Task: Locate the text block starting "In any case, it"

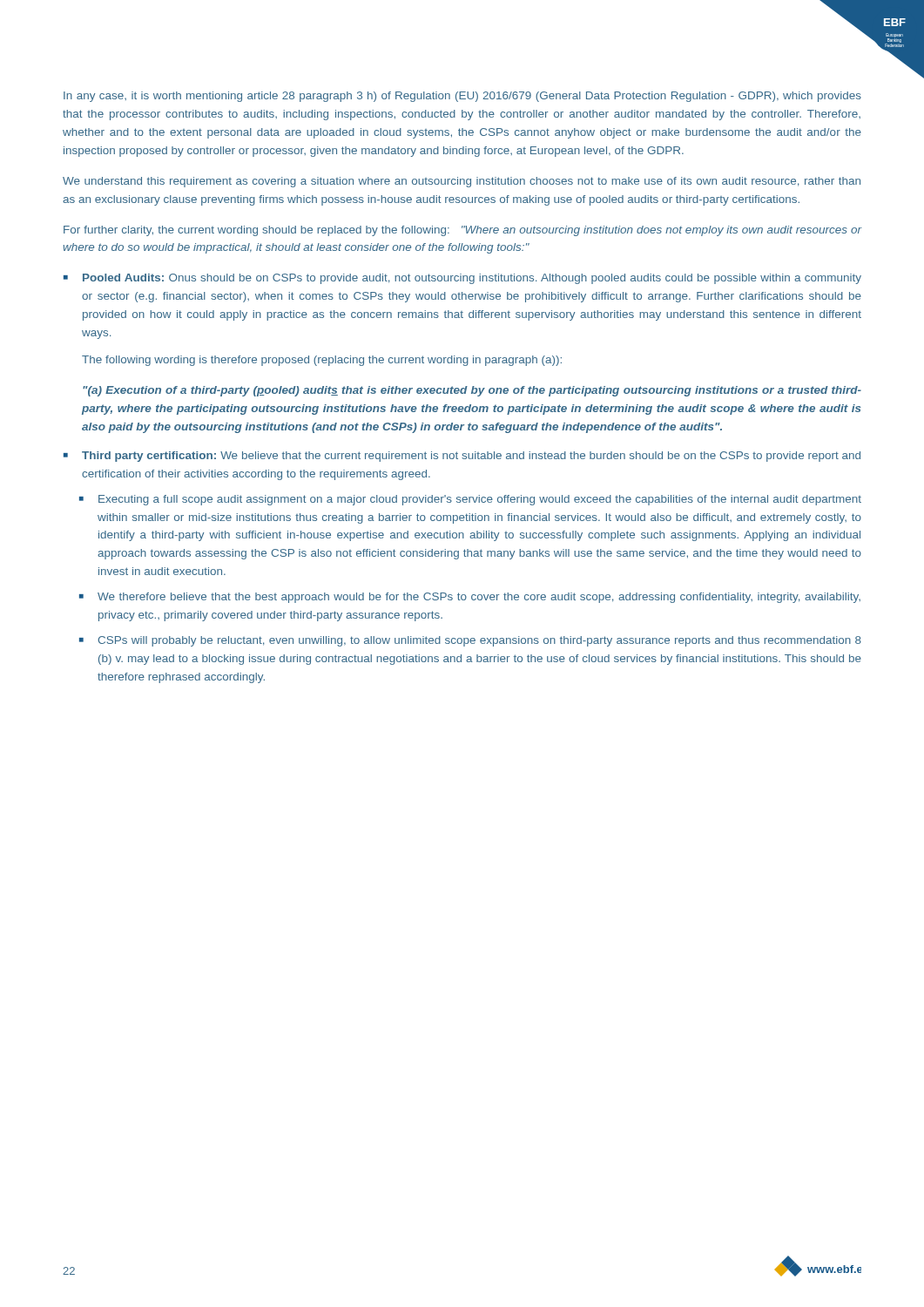Action: 462,123
